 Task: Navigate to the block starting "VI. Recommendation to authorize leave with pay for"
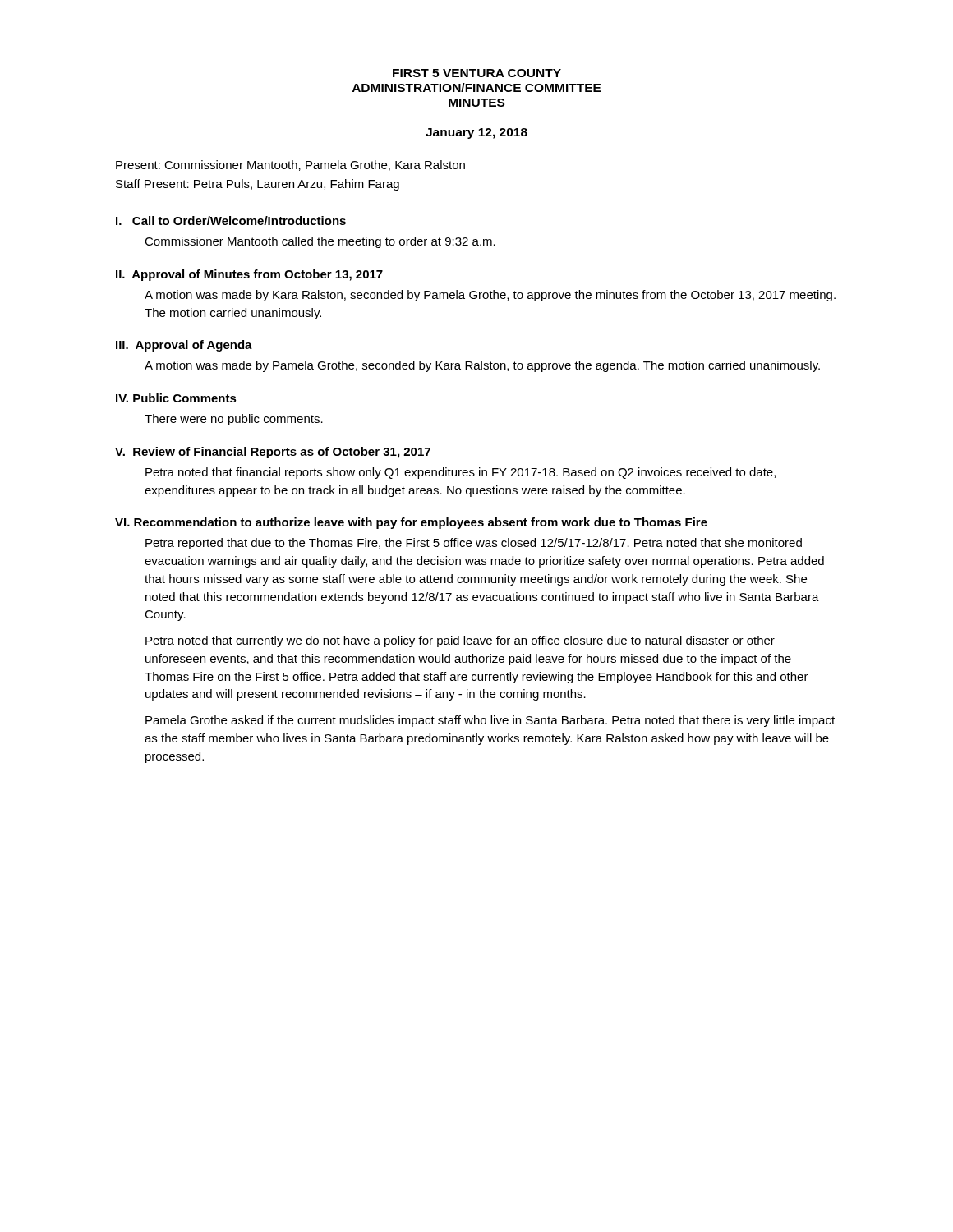point(476,522)
